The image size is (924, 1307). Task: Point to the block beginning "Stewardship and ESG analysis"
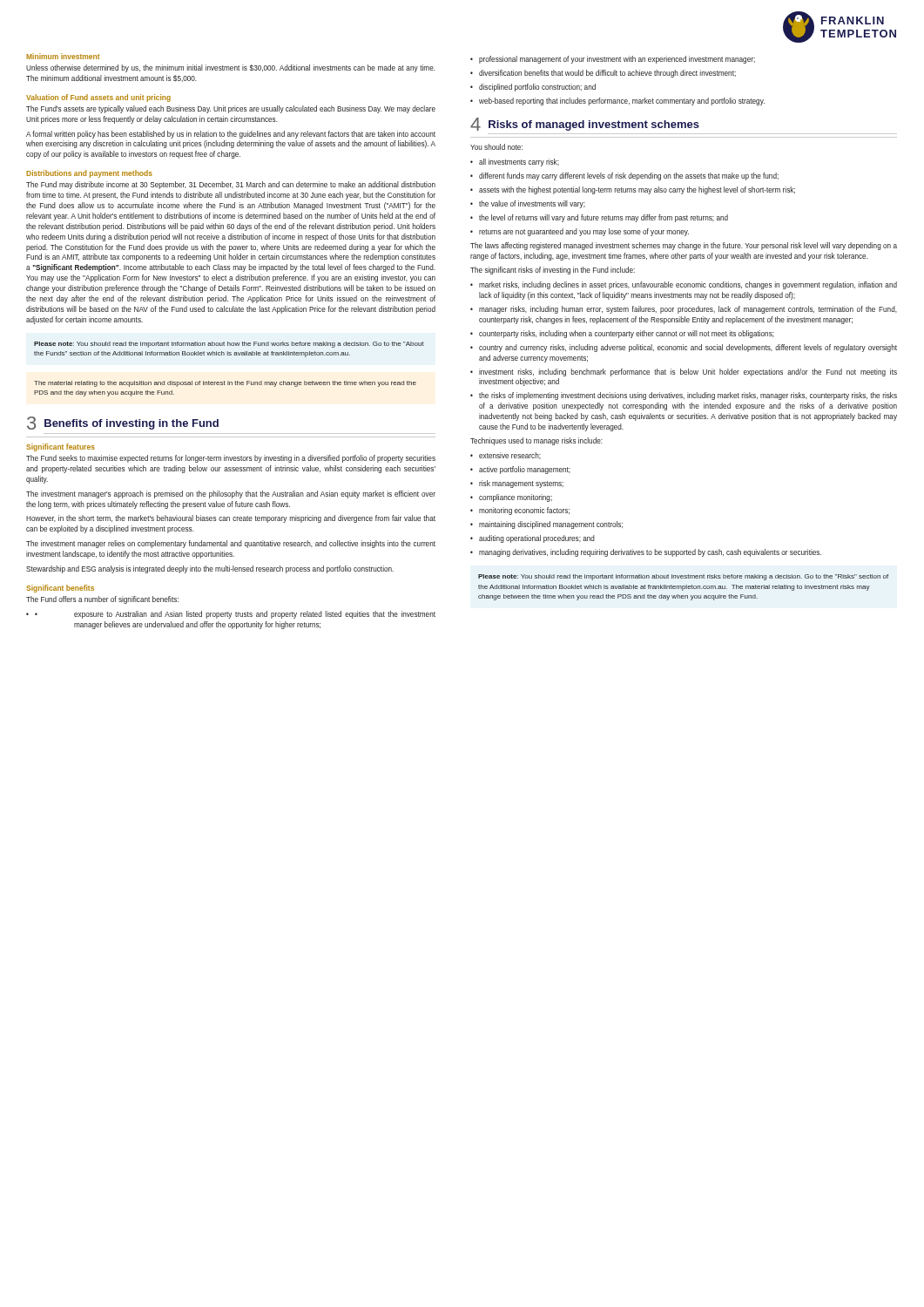coord(231,570)
